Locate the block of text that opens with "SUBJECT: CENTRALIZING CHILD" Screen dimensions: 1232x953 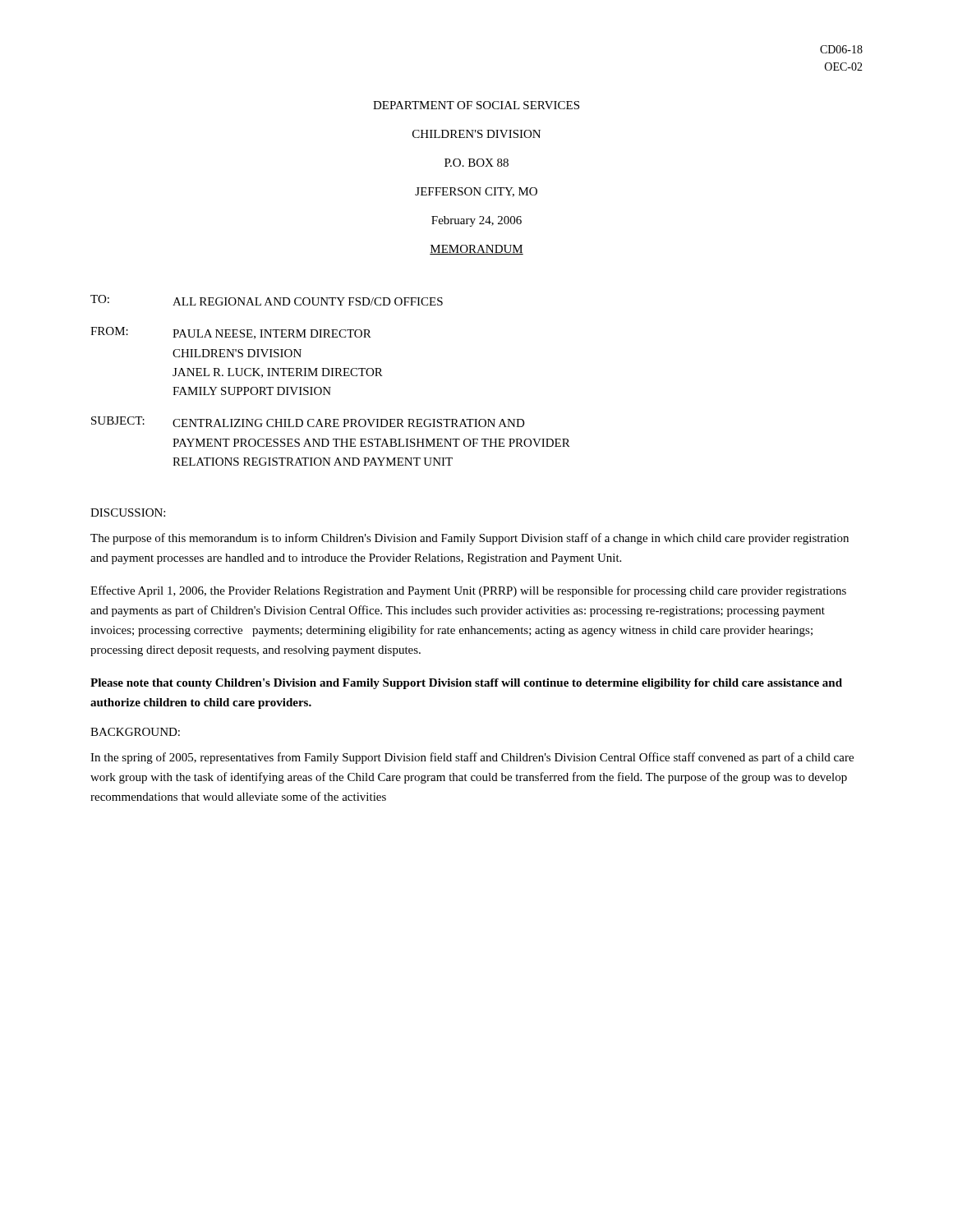[x=476, y=443]
